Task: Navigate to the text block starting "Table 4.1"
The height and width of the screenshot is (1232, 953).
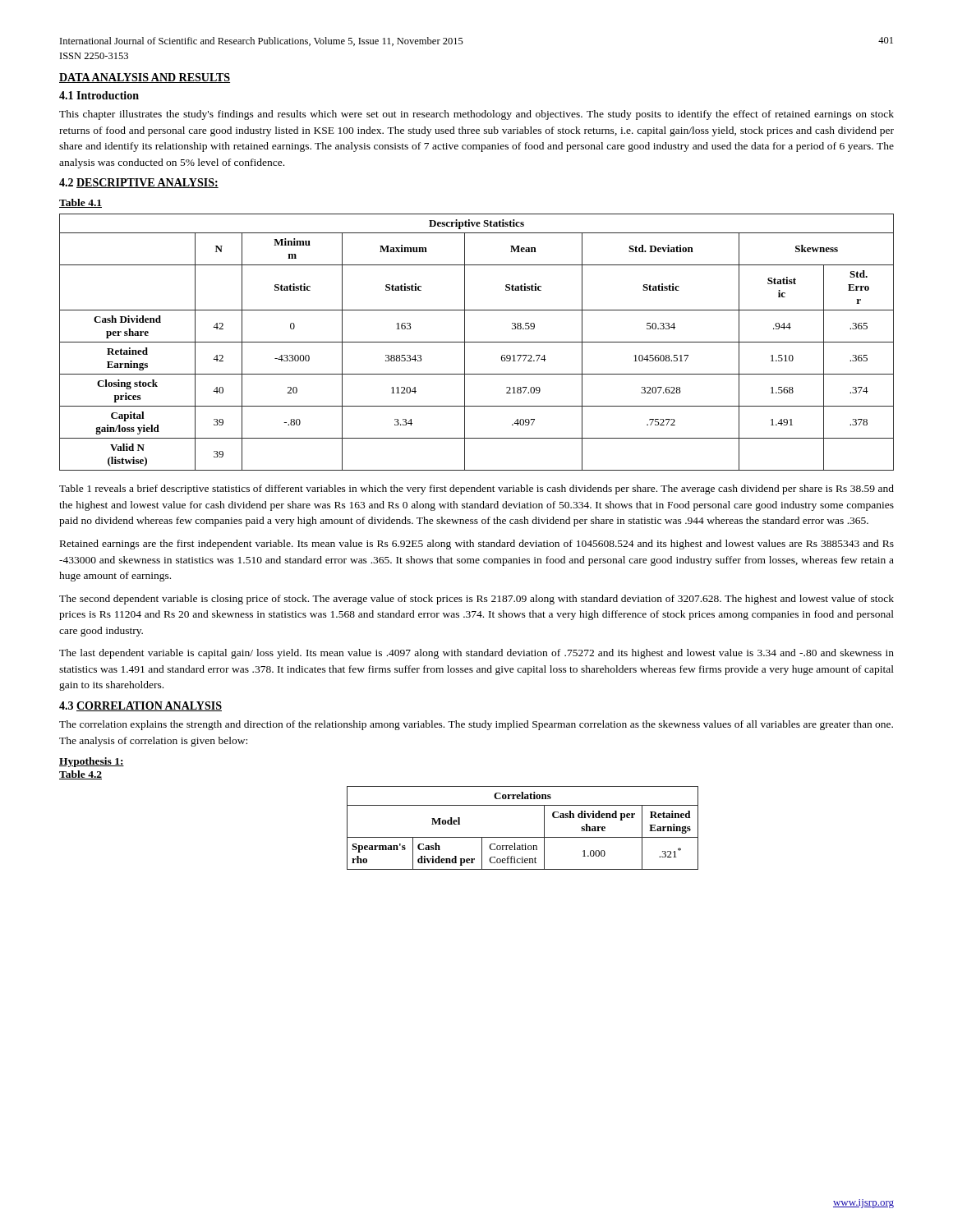Action: [x=81, y=203]
